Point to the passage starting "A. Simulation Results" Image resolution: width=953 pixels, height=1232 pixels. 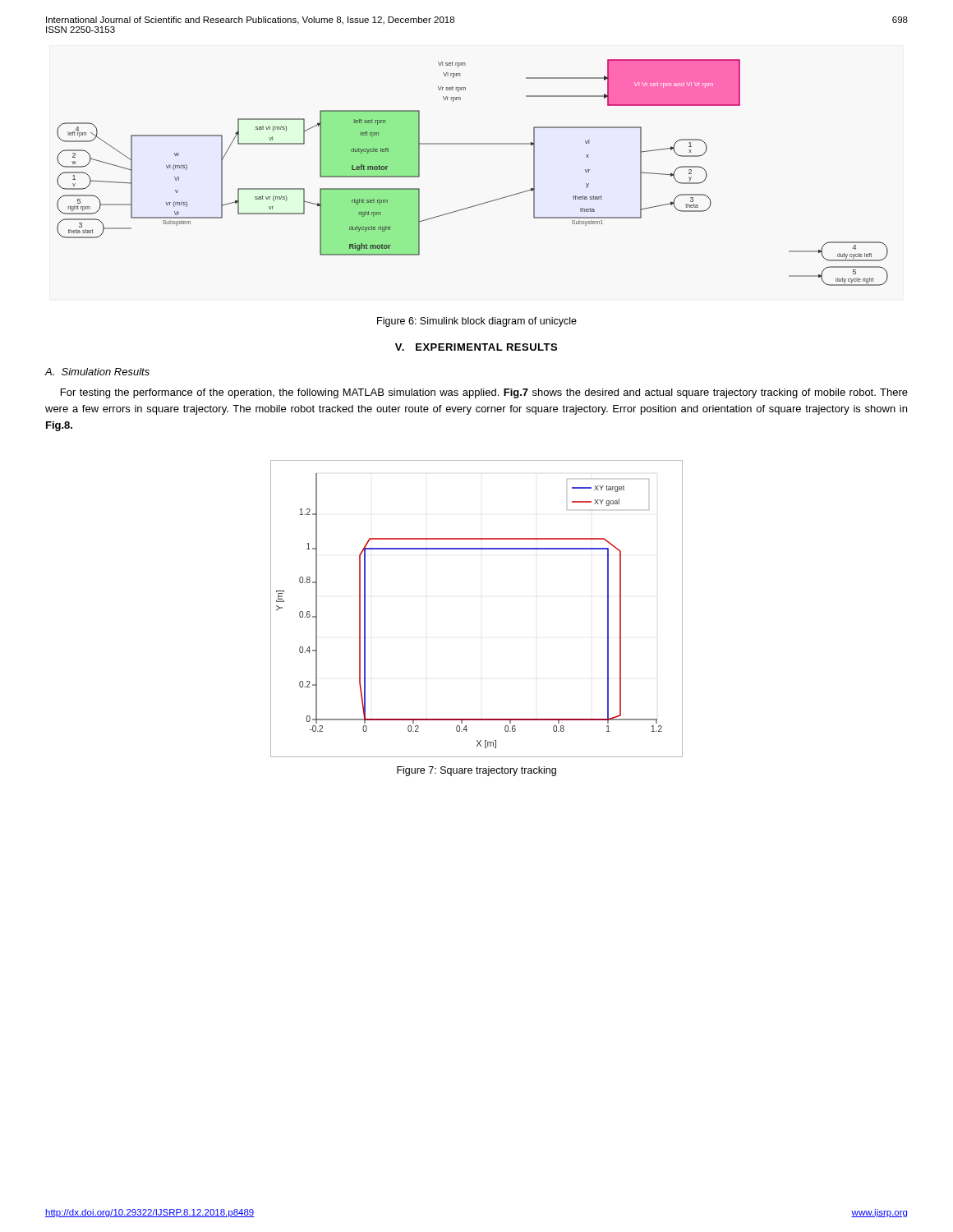click(97, 372)
